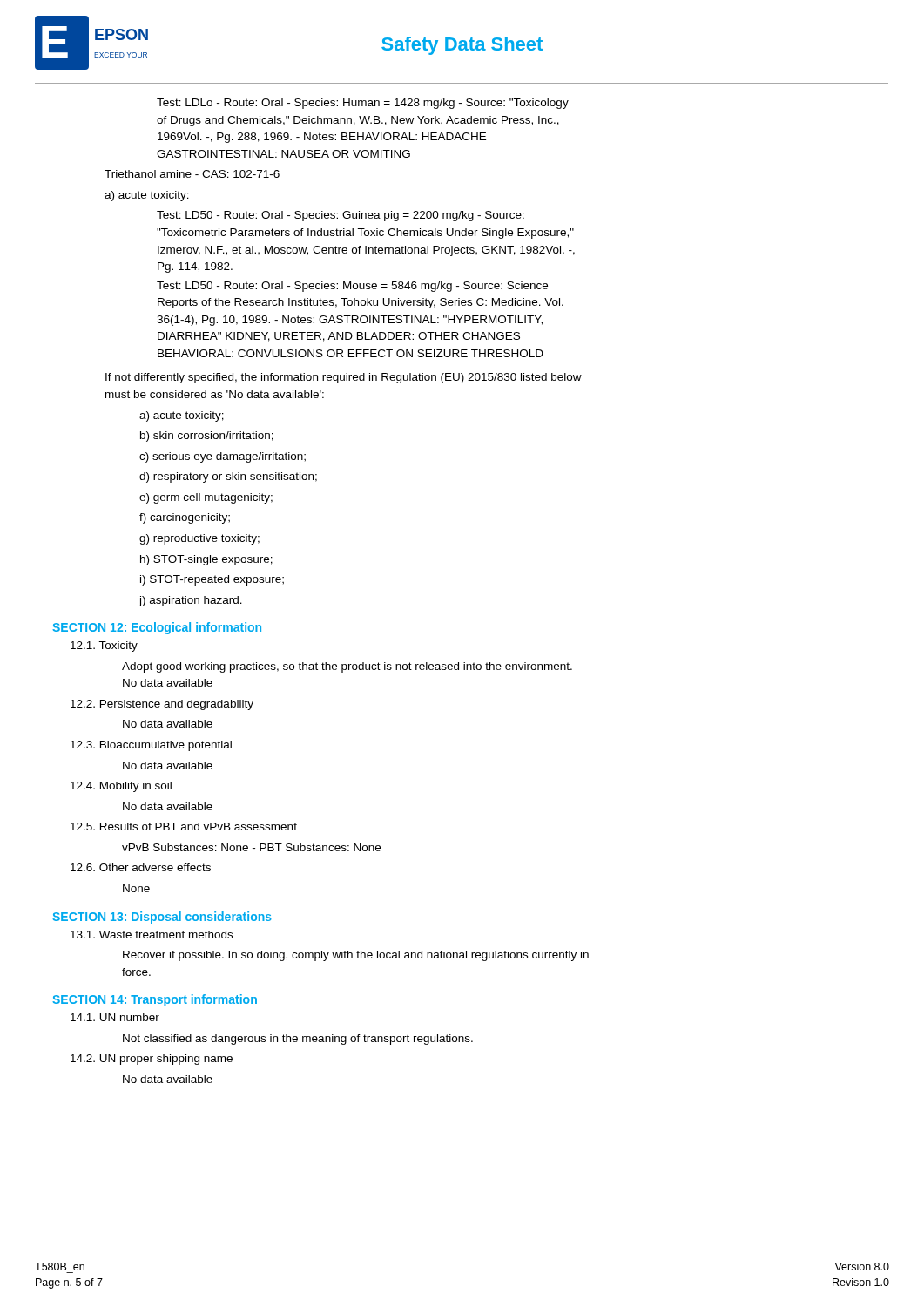Select the text that reads "3. Bioaccumulative potential"

(151, 745)
